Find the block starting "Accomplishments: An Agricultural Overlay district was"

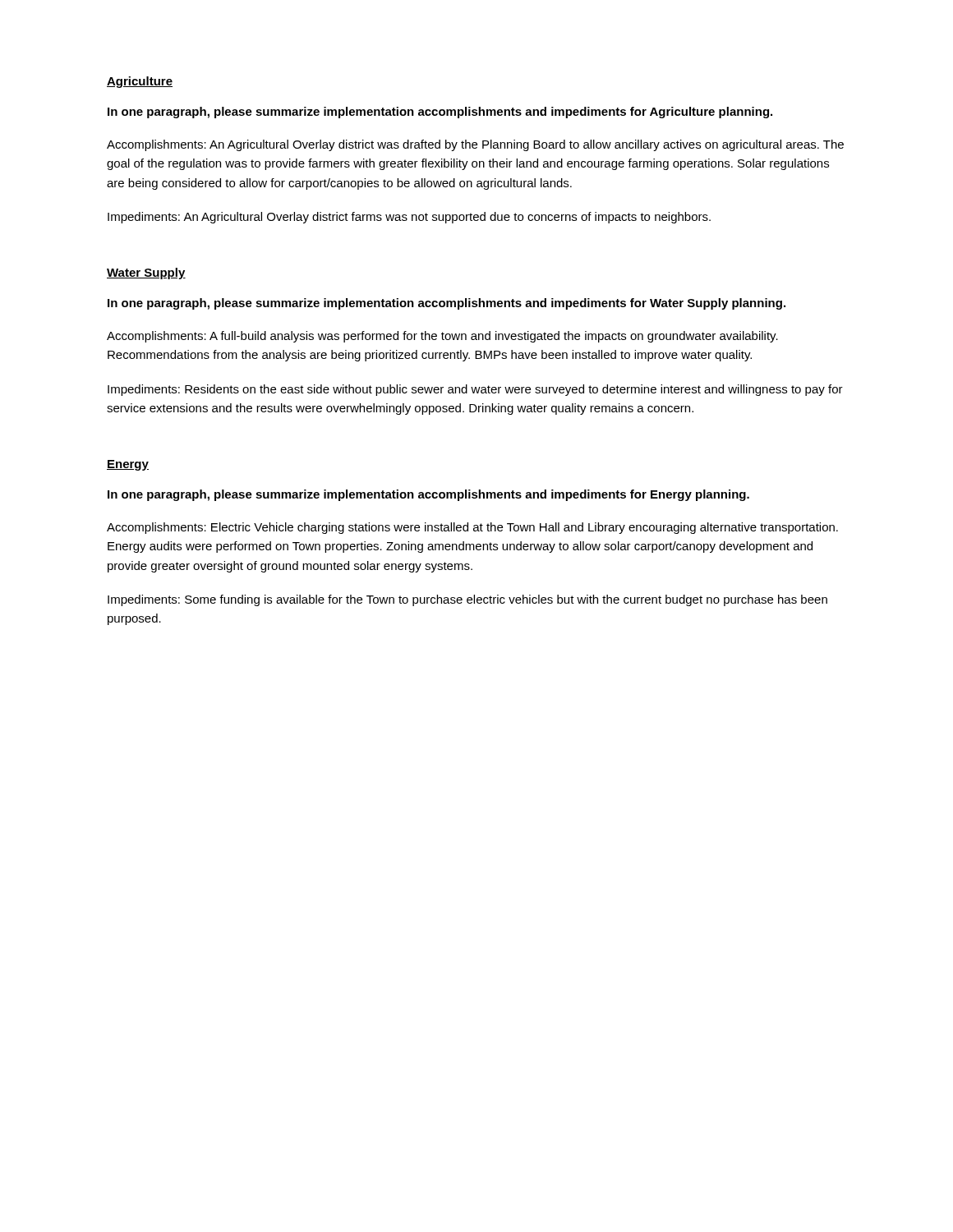[476, 163]
